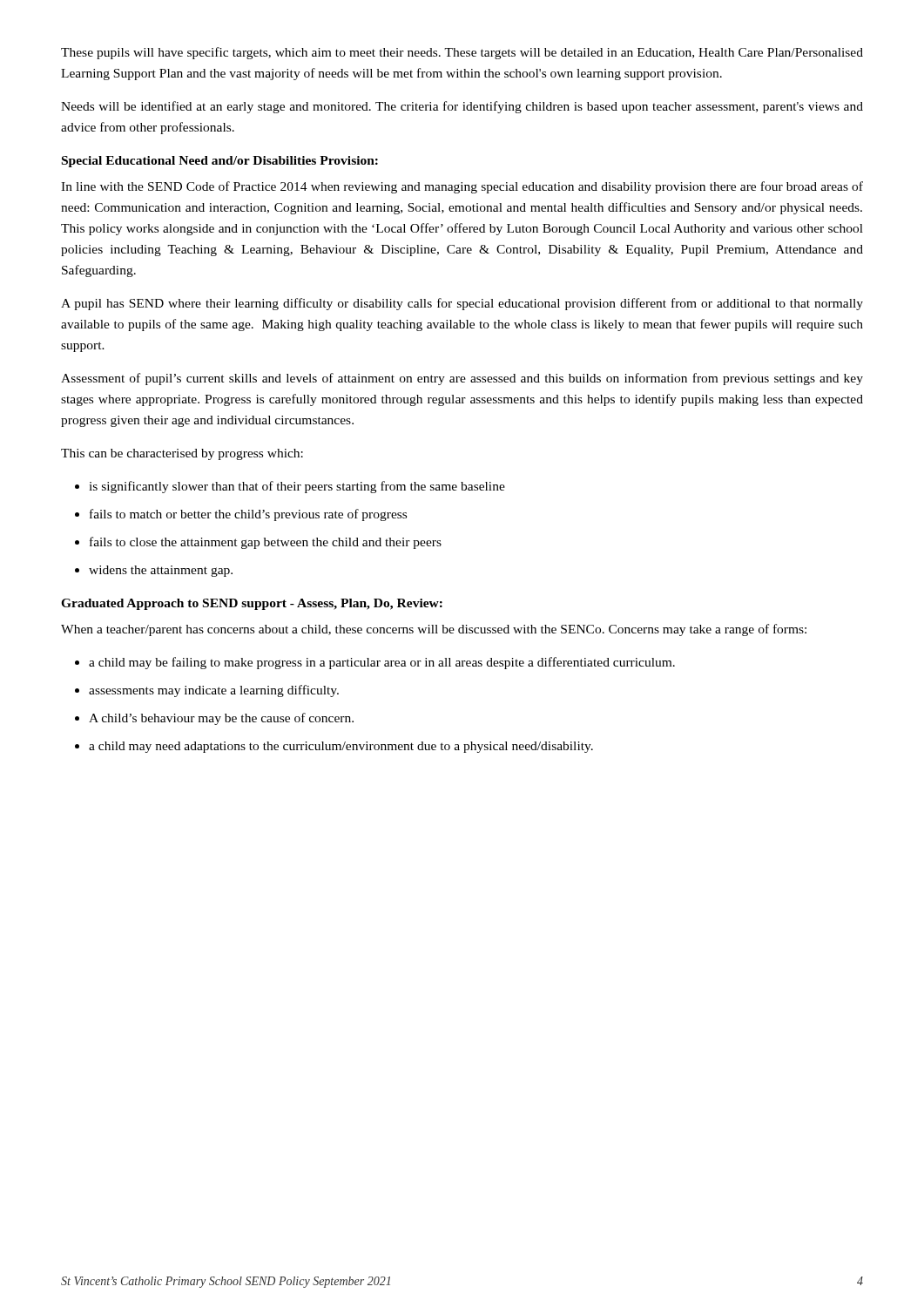Locate the text block that says "When a teacher/parent has"

(x=462, y=629)
